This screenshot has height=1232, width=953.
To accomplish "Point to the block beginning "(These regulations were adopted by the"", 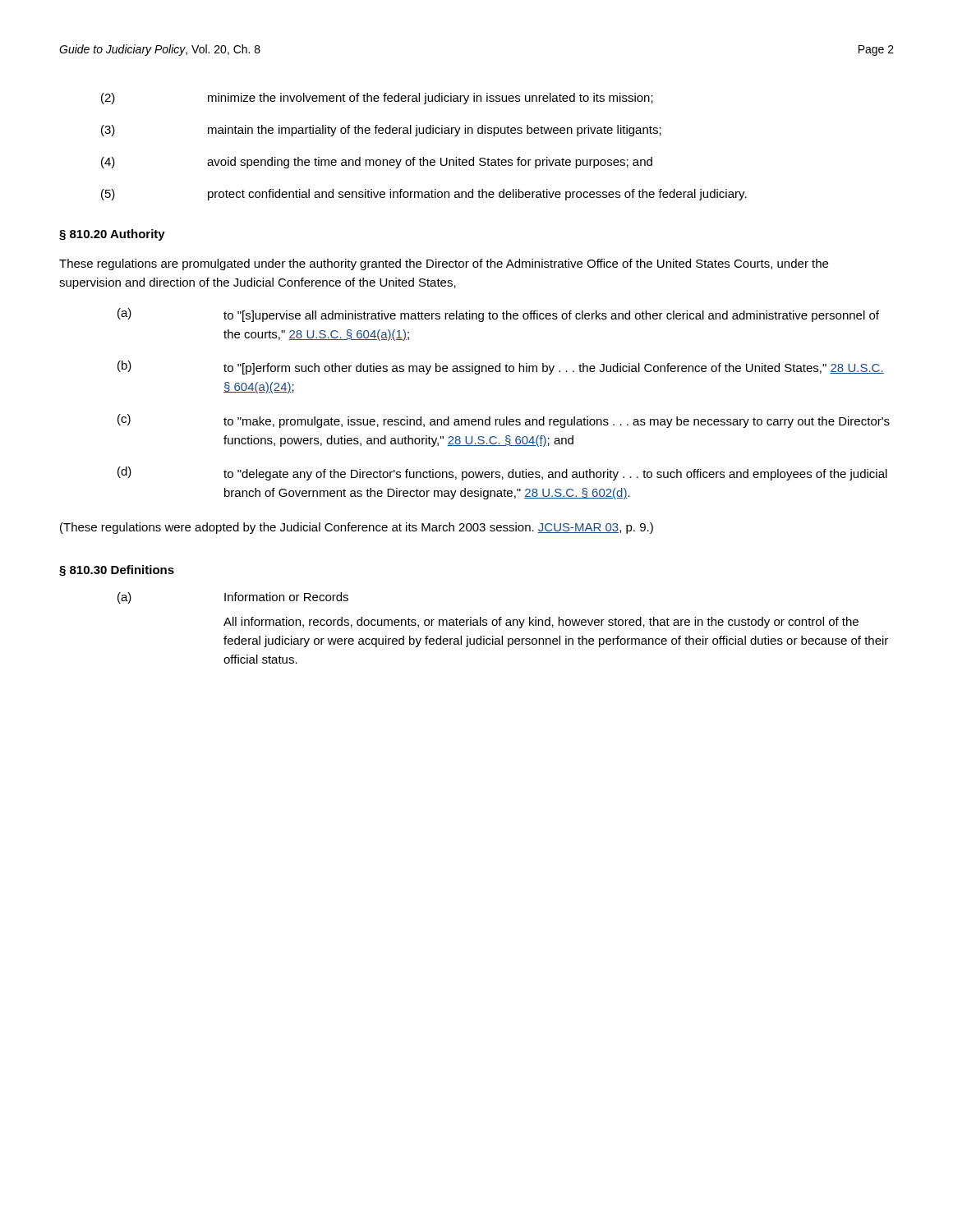I will coord(356,526).
